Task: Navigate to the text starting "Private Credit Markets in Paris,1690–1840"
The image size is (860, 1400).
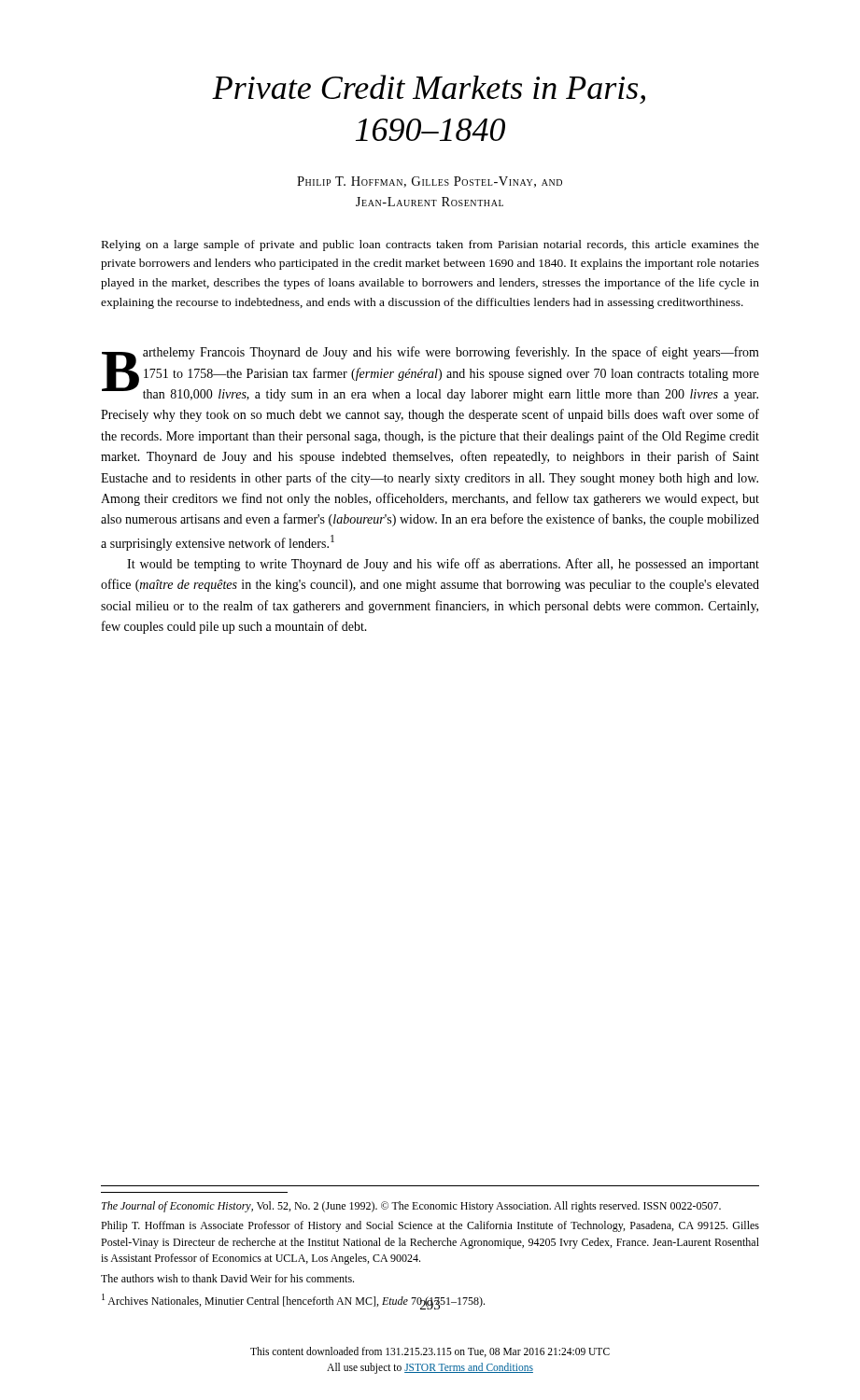Action: 430,109
